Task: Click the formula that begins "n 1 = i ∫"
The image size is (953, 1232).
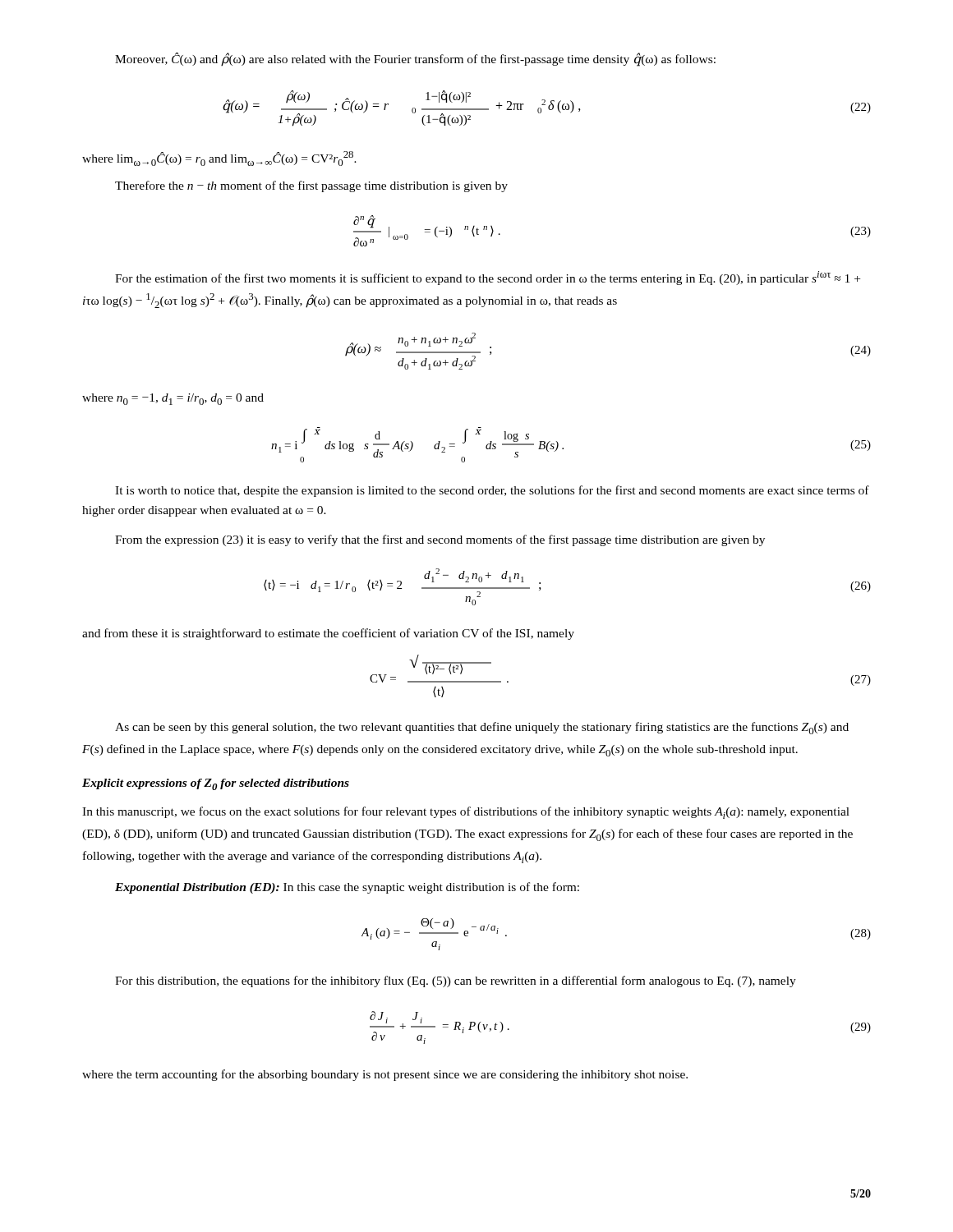Action: click(x=571, y=445)
